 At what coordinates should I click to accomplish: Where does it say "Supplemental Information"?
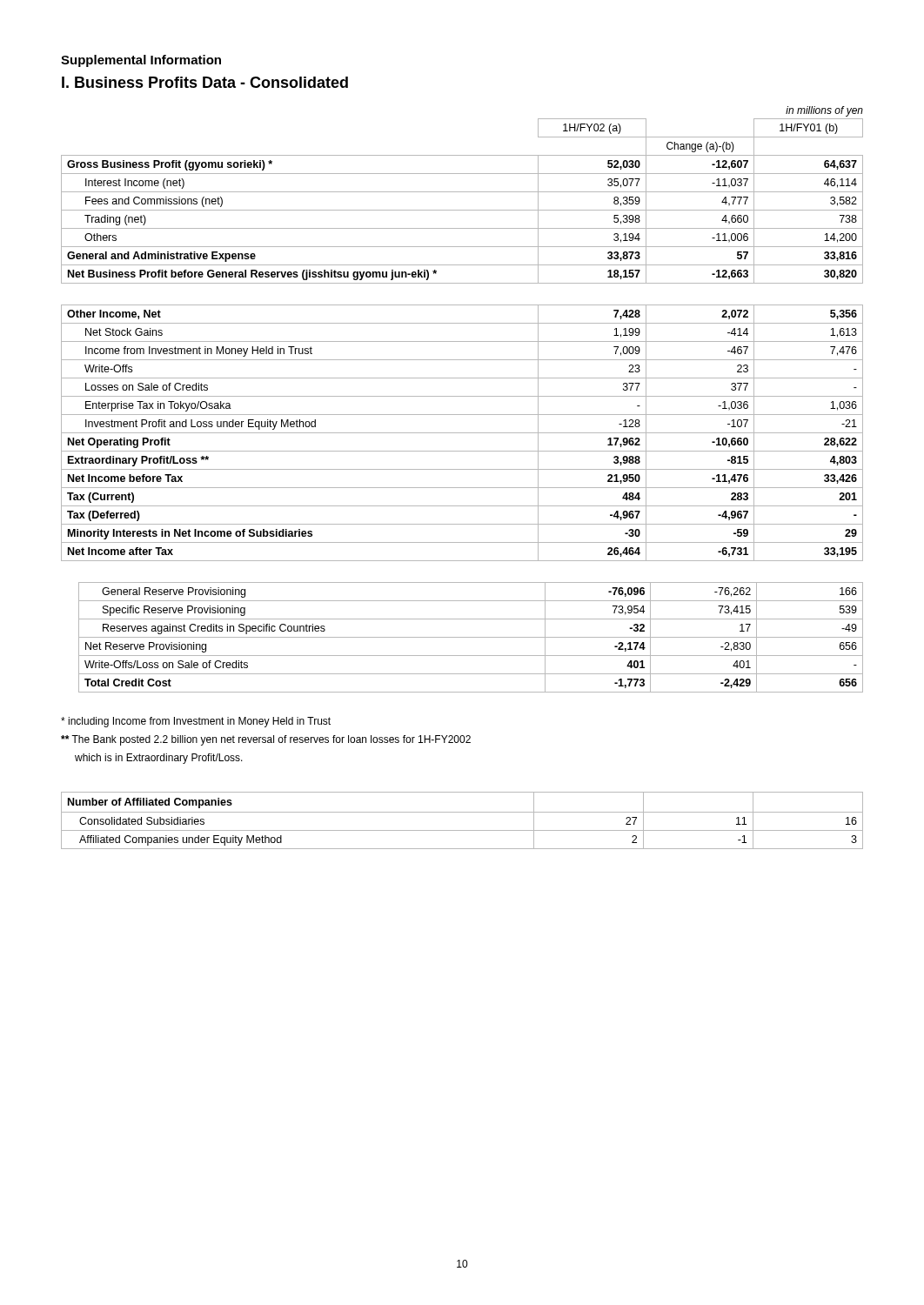click(x=141, y=60)
